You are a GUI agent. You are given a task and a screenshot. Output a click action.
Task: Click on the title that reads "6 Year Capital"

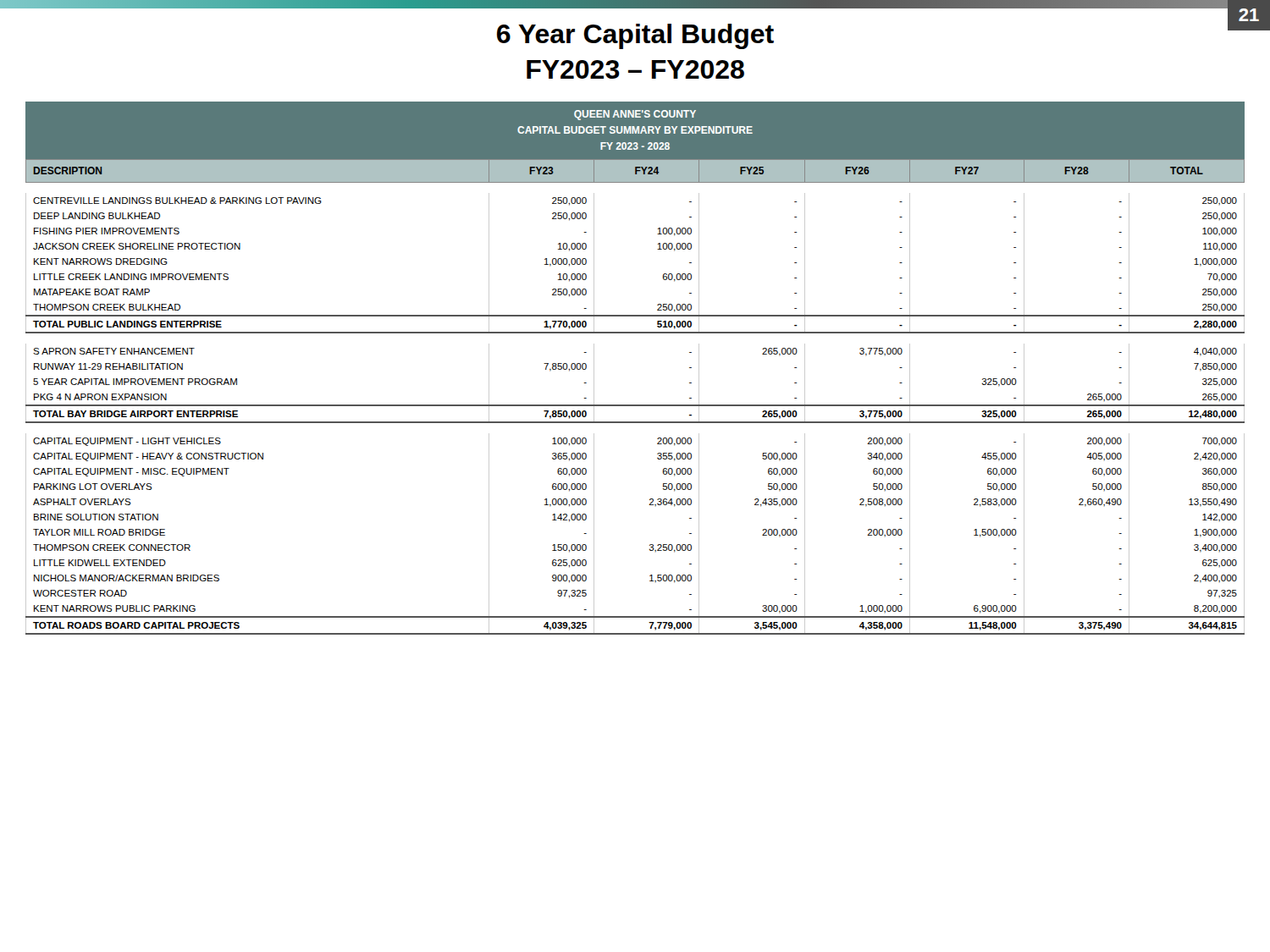pyautogui.click(x=635, y=52)
